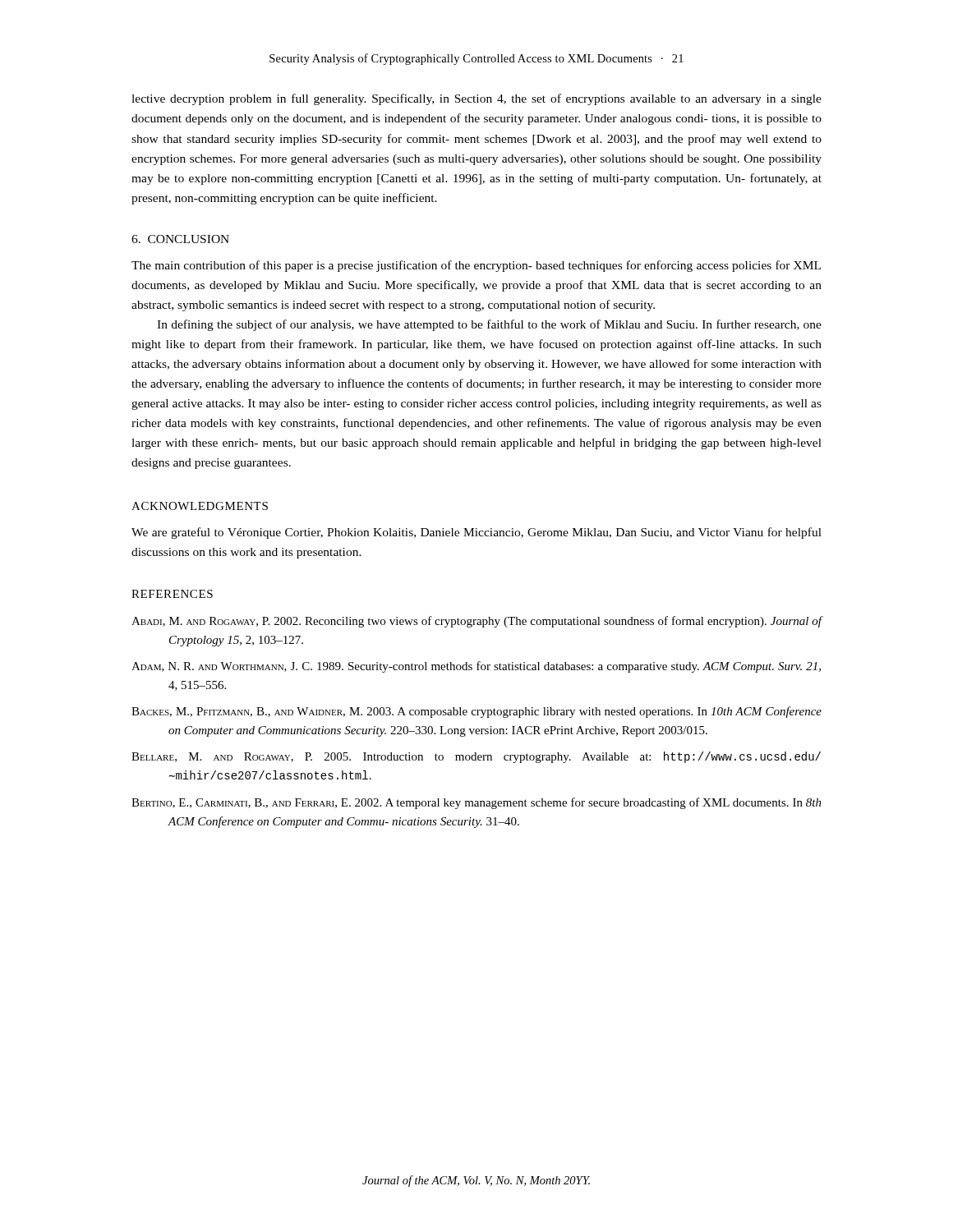Locate the text "6. CONCLUSION"
Image resolution: width=953 pixels, height=1232 pixels.
[180, 238]
